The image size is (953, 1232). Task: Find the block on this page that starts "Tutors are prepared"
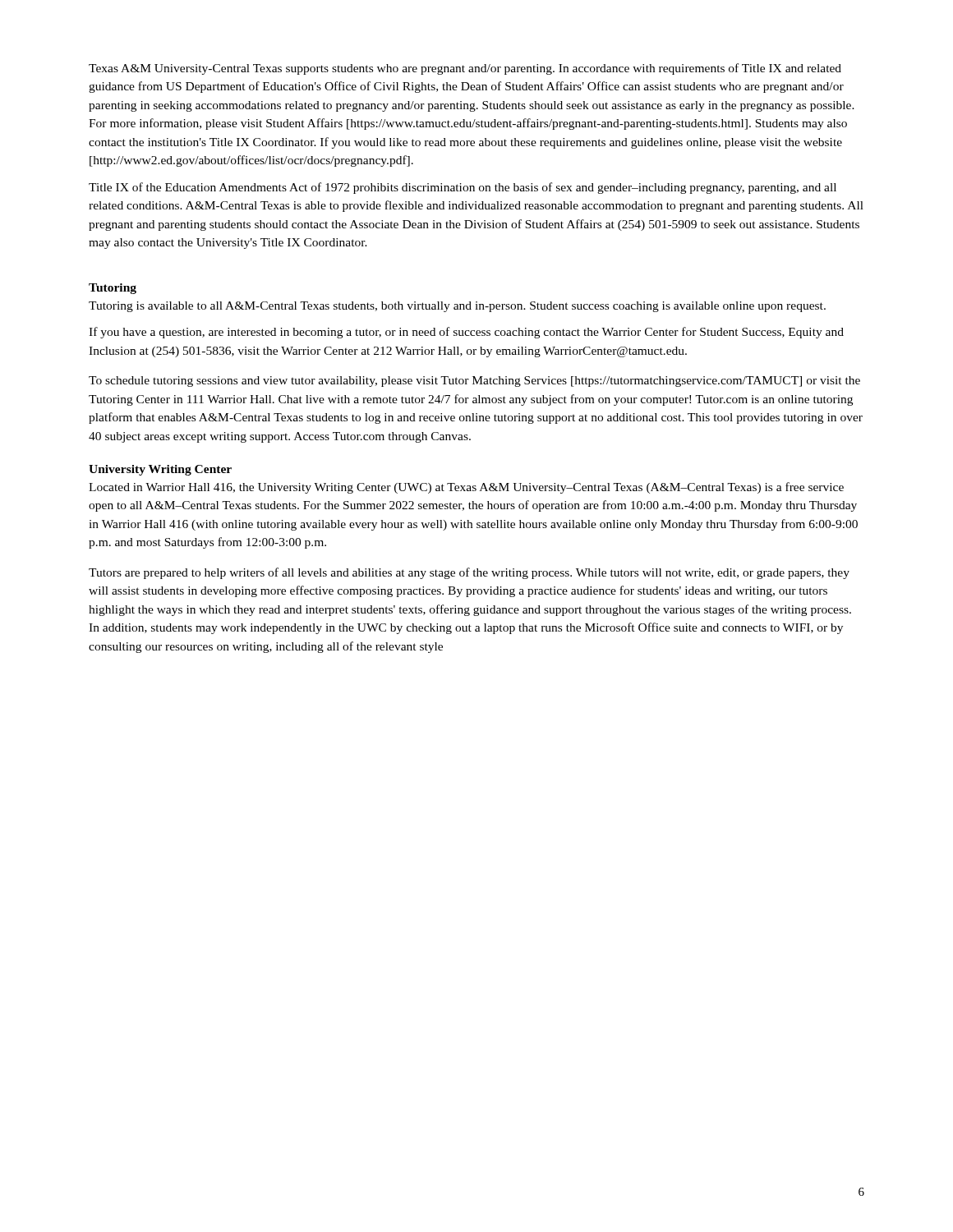tap(476, 609)
